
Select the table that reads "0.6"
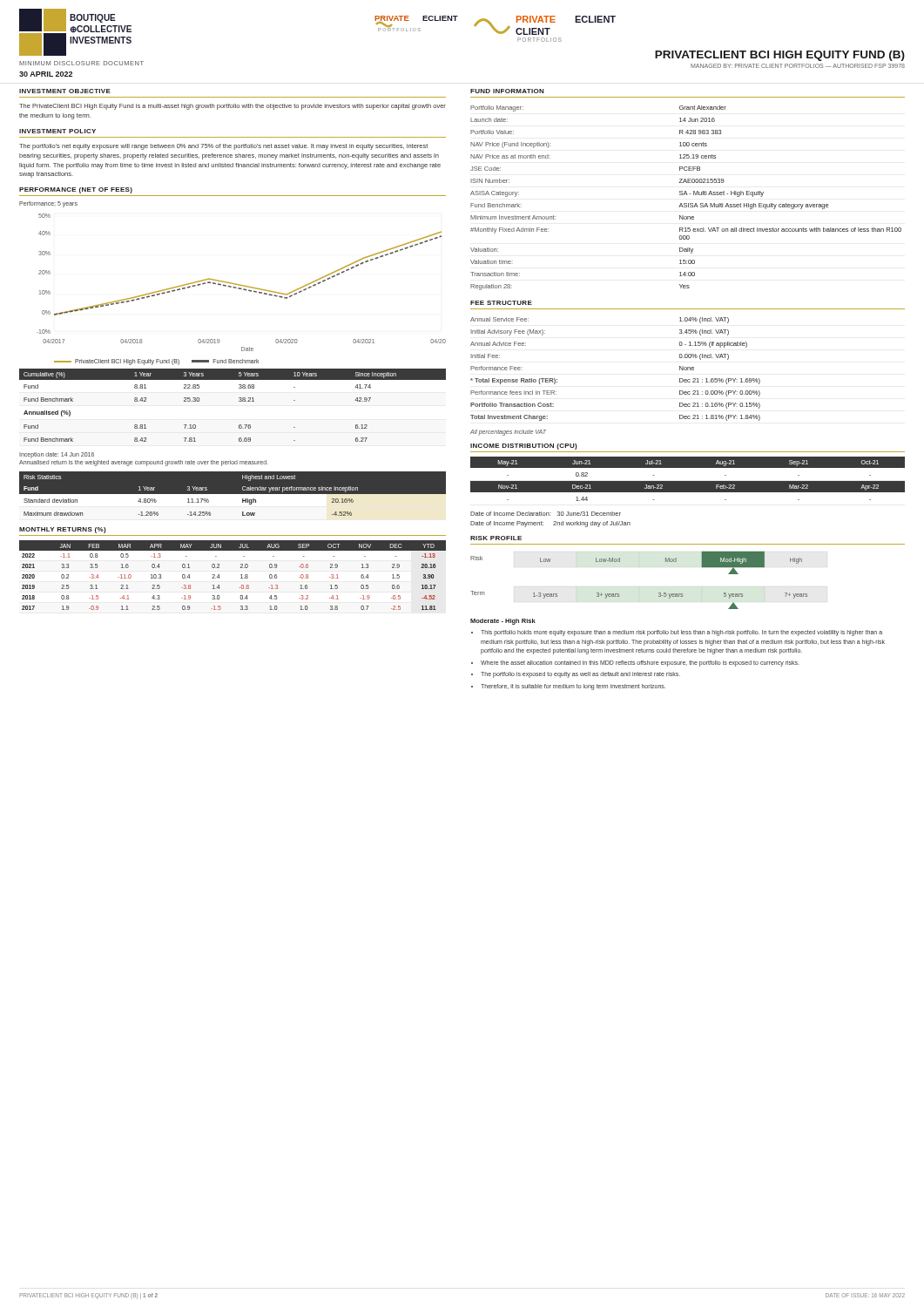(x=233, y=577)
